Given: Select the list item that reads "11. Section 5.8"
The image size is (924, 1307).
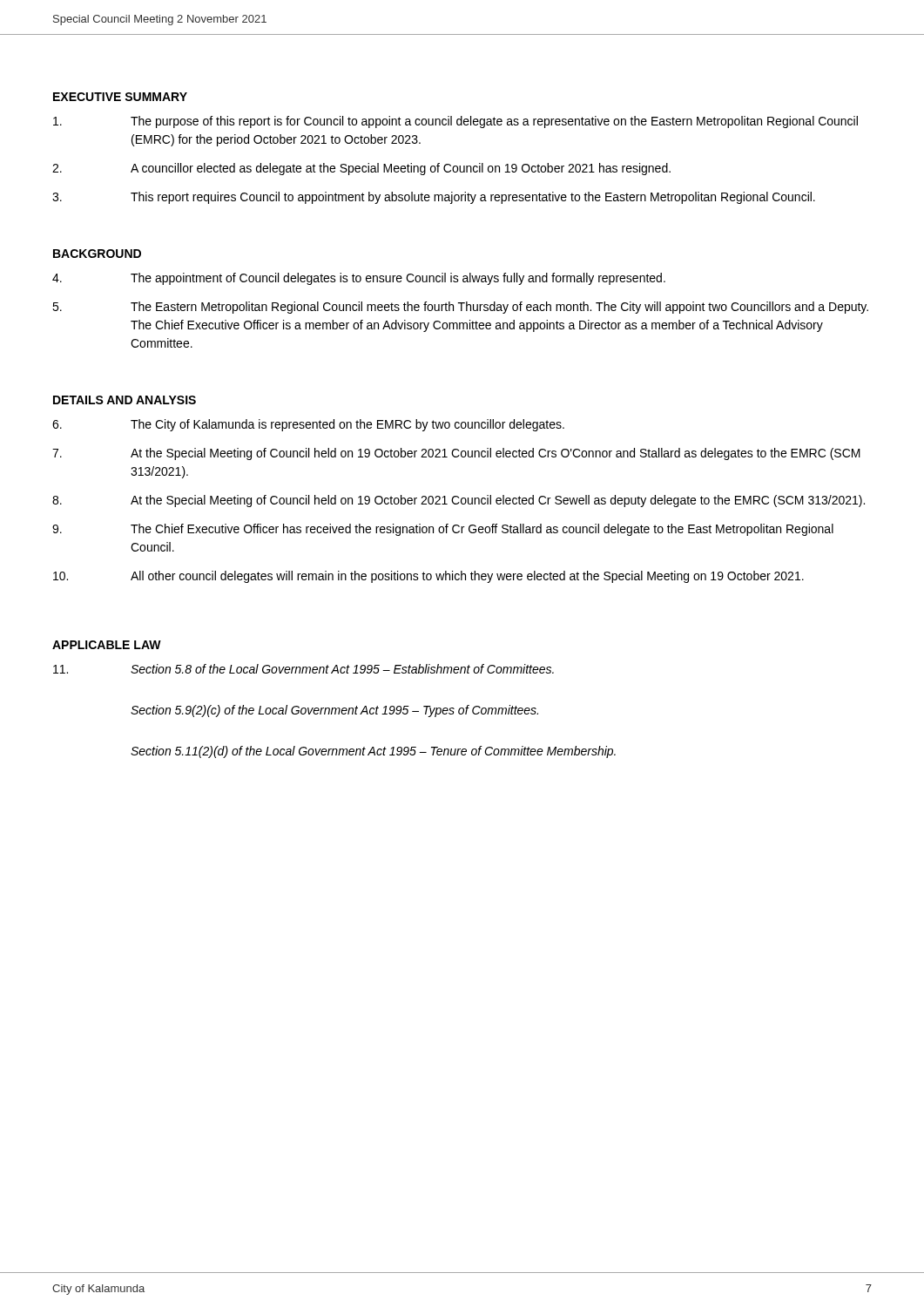Looking at the screenshot, I should pos(462,676).
